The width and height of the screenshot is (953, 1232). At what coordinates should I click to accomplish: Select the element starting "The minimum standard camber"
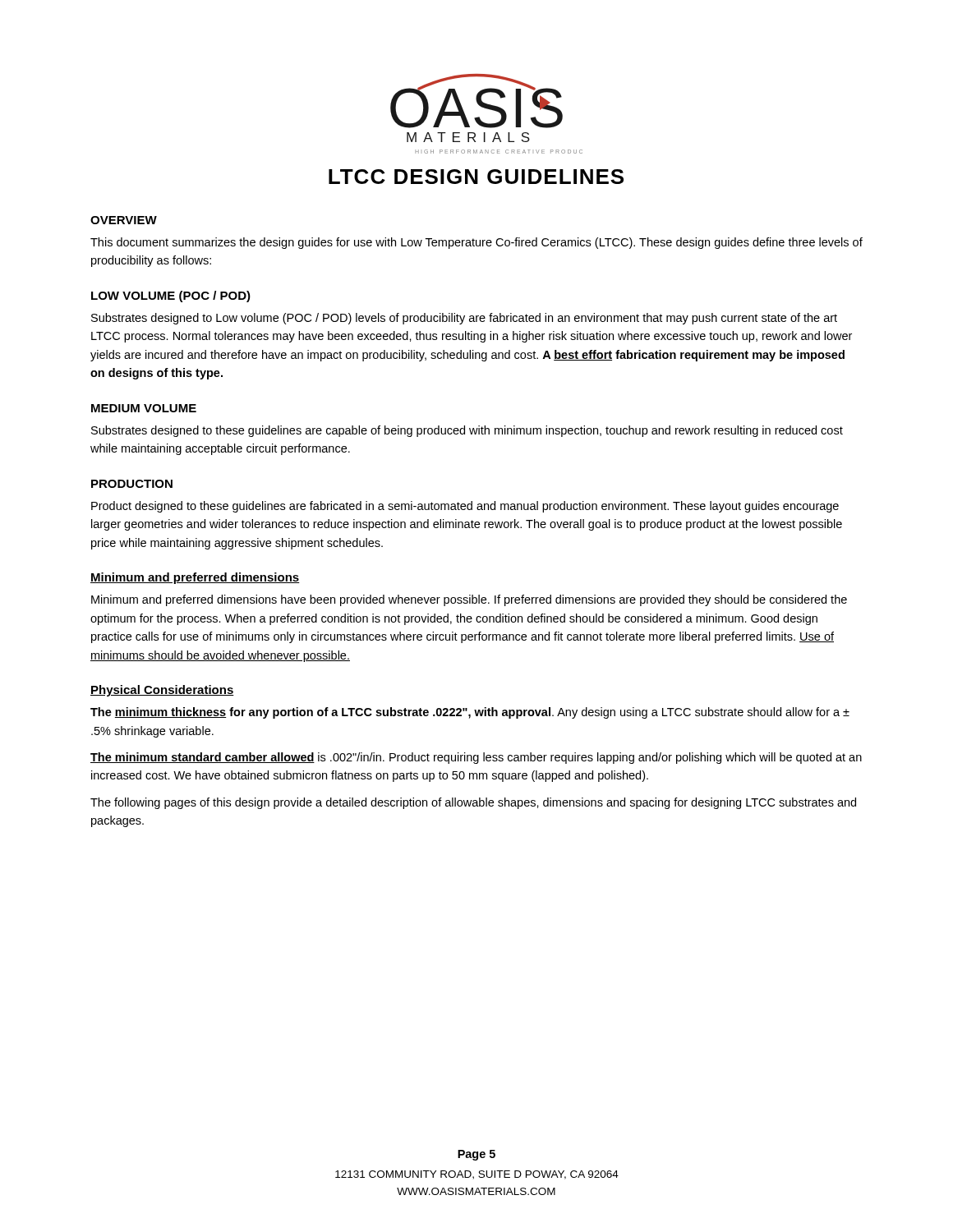(x=476, y=766)
